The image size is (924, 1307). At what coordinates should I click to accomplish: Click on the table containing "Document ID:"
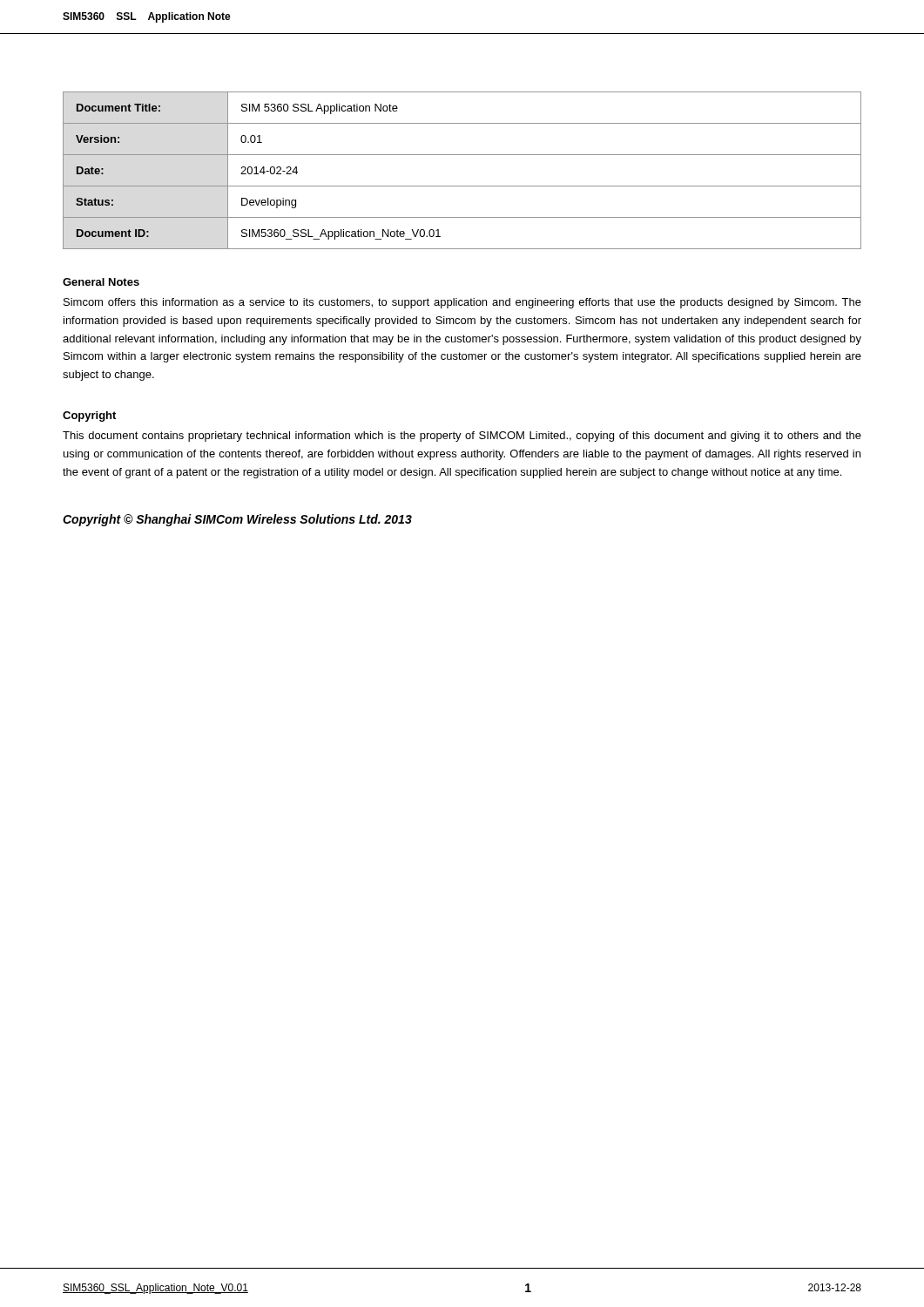pyautogui.click(x=462, y=170)
